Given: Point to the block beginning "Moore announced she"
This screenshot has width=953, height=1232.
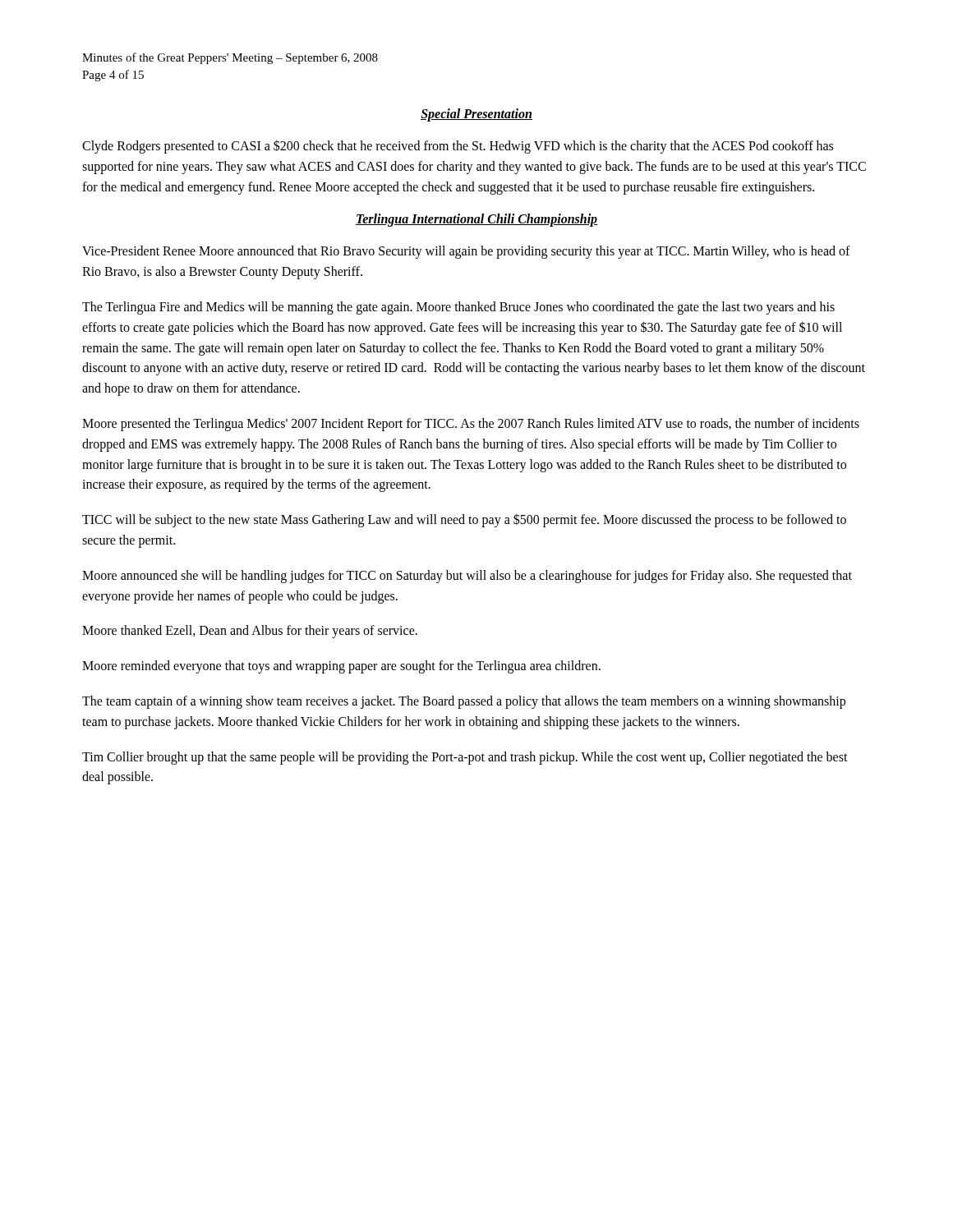Looking at the screenshot, I should (x=467, y=585).
